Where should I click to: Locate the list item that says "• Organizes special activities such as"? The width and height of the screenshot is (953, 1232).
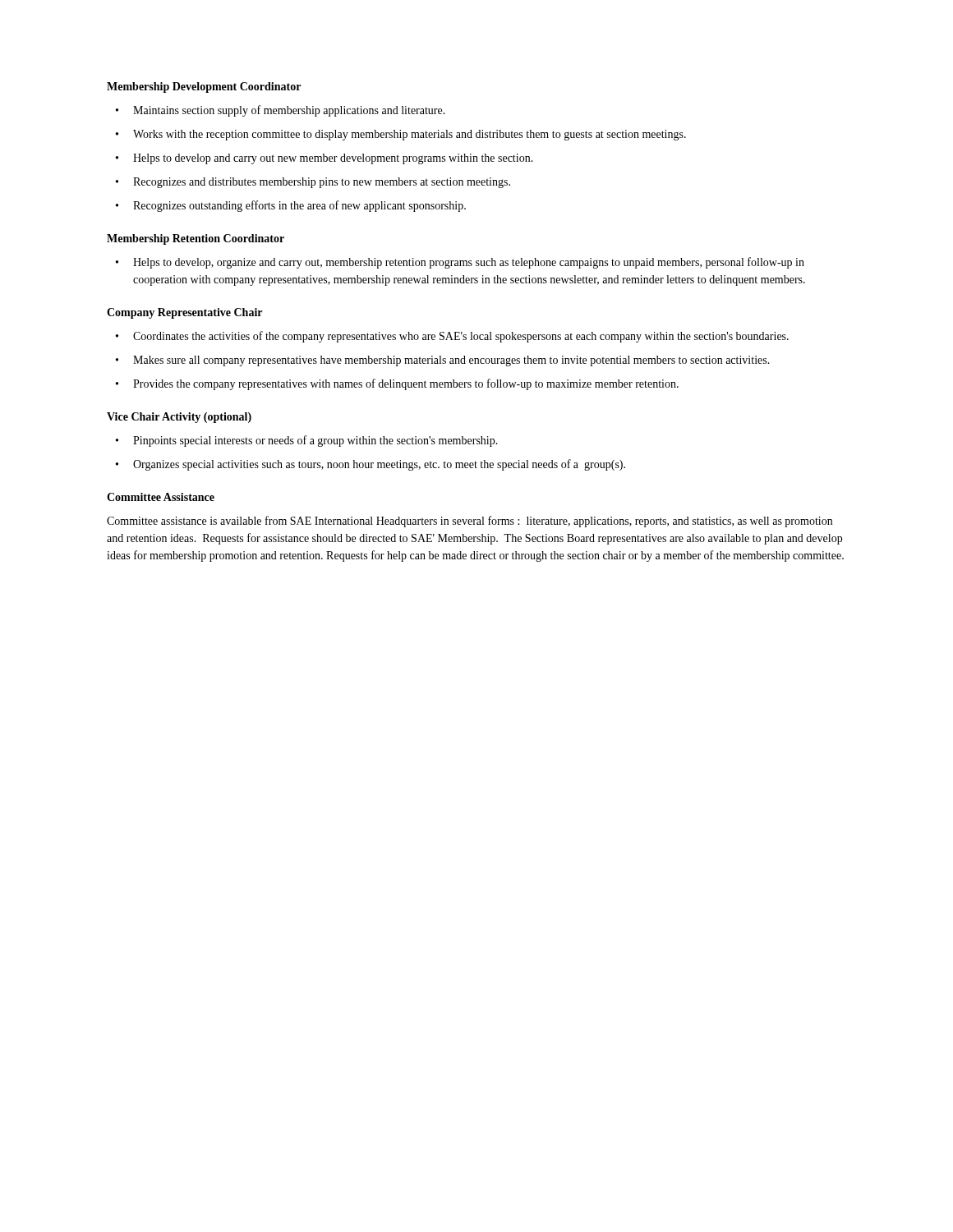pyautogui.click(x=481, y=464)
